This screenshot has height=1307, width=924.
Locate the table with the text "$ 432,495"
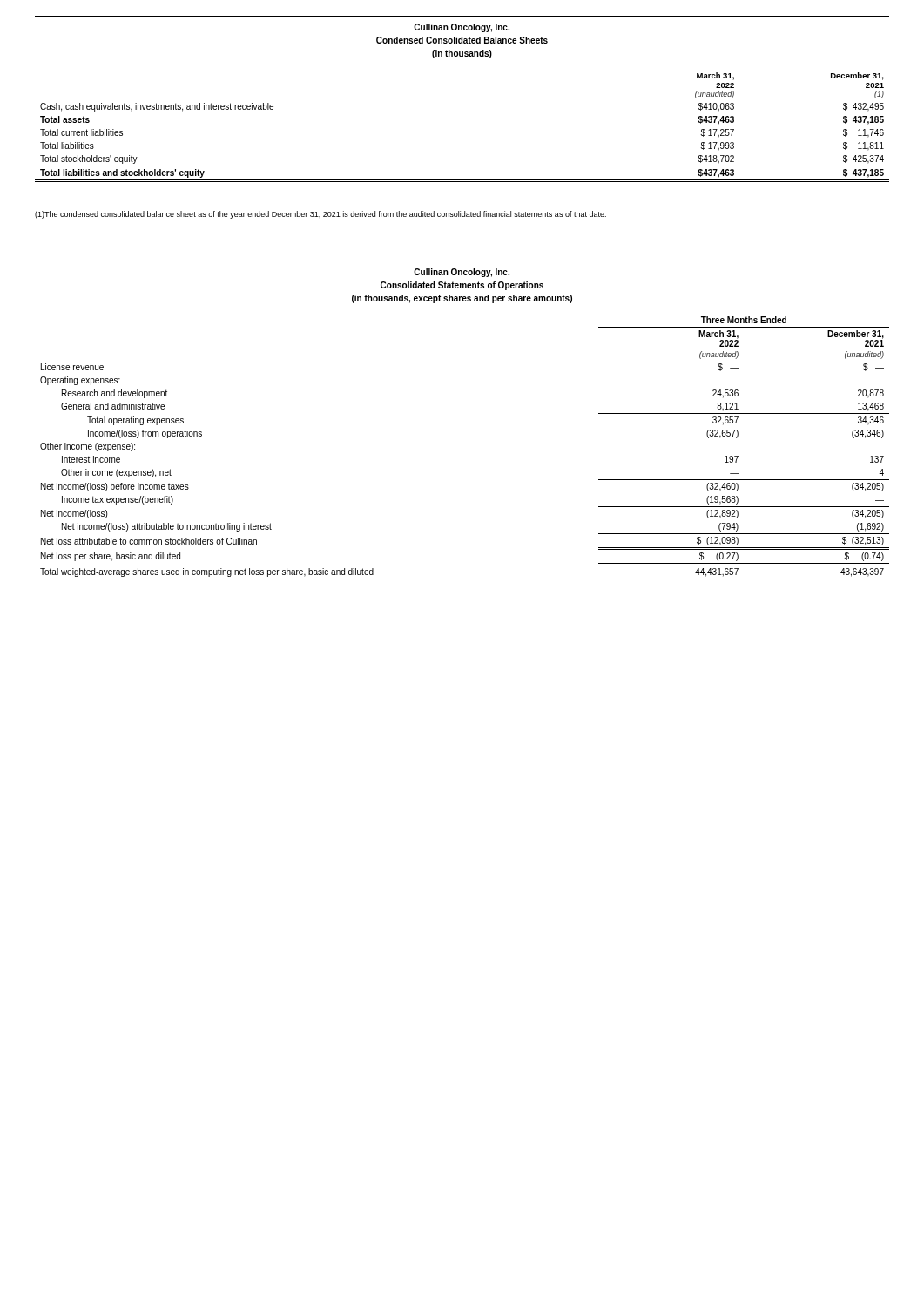tap(462, 125)
